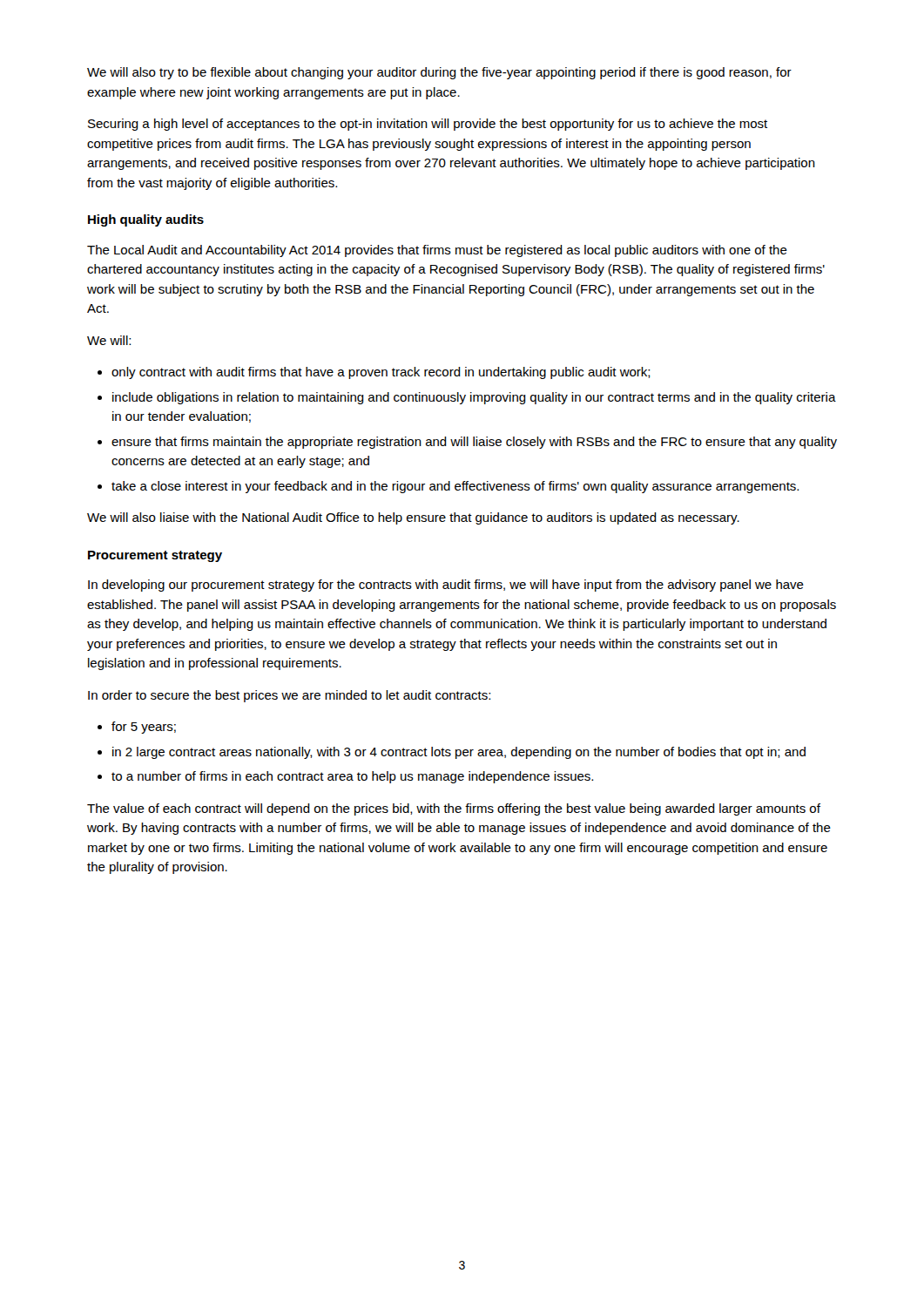The height and width of the screenshot is (1307, 924).
Task: Where is the passage that starts "The Local Audit"?
Action: (x=456, y=279)
